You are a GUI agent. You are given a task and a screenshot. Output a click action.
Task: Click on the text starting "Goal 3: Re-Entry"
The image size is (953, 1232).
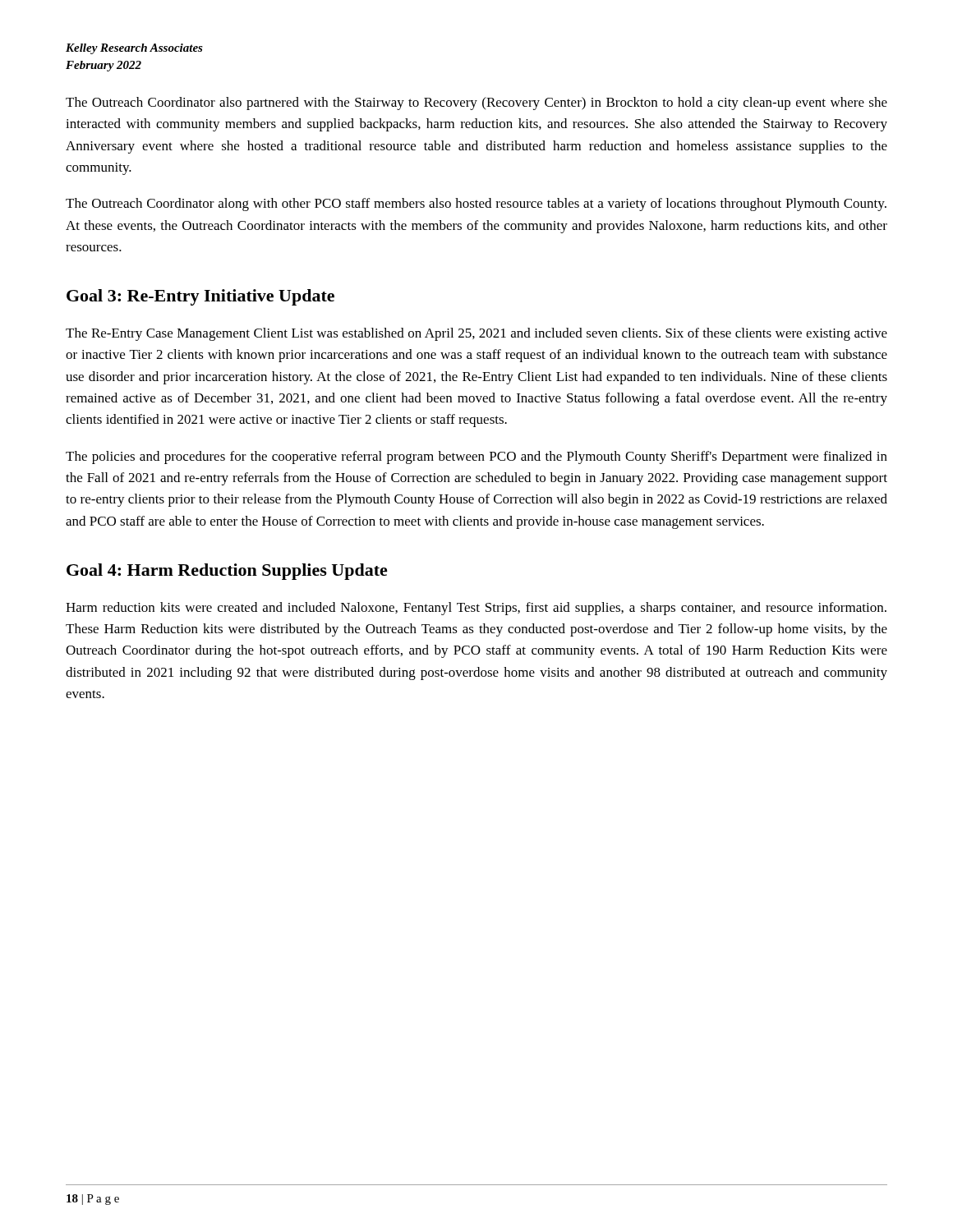[x=200, y=296]
